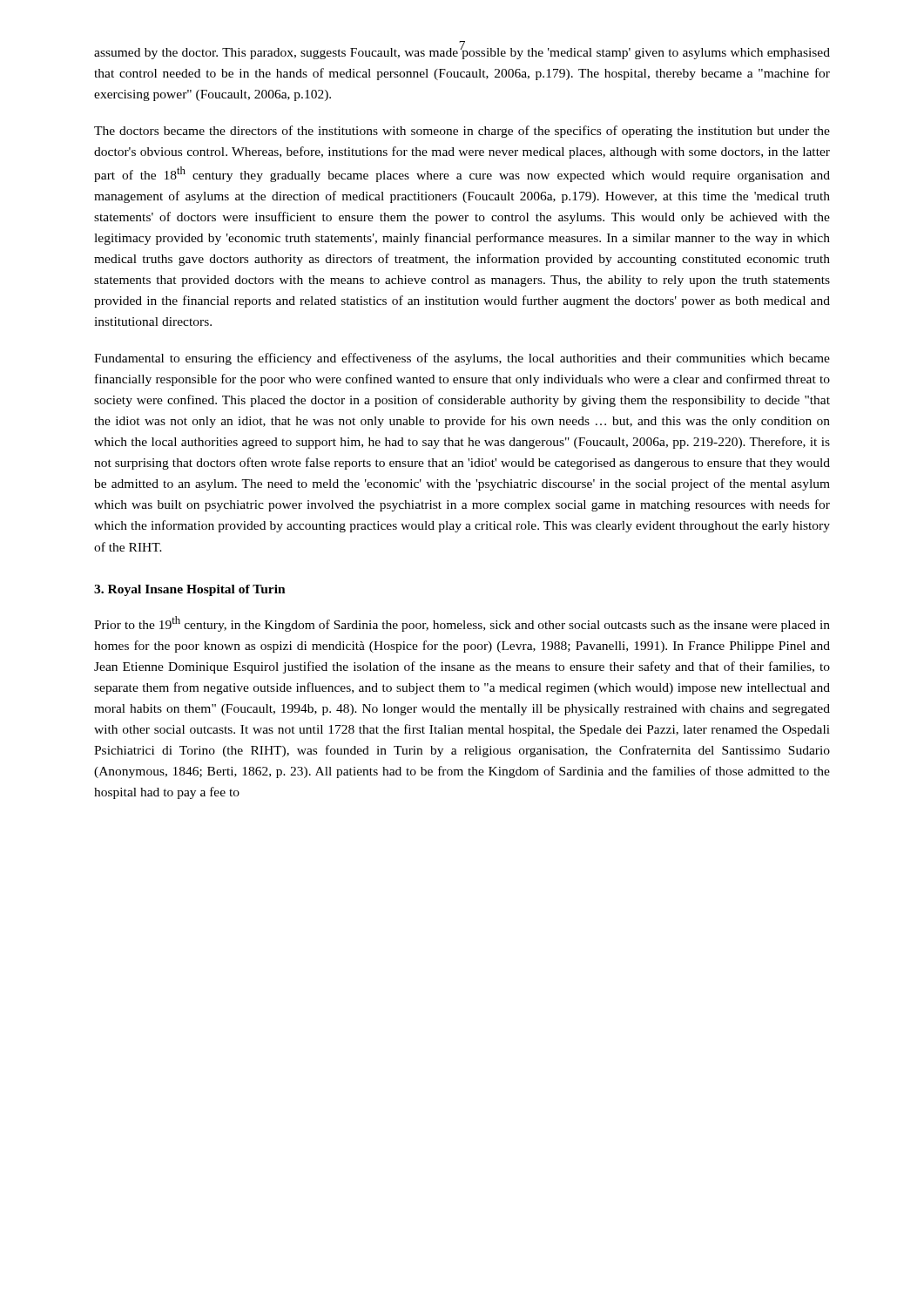This screenshot has height=1307, width=924.
Task: Select the text block that says "Prior to the 19th century, in the"
Action: 462,706
